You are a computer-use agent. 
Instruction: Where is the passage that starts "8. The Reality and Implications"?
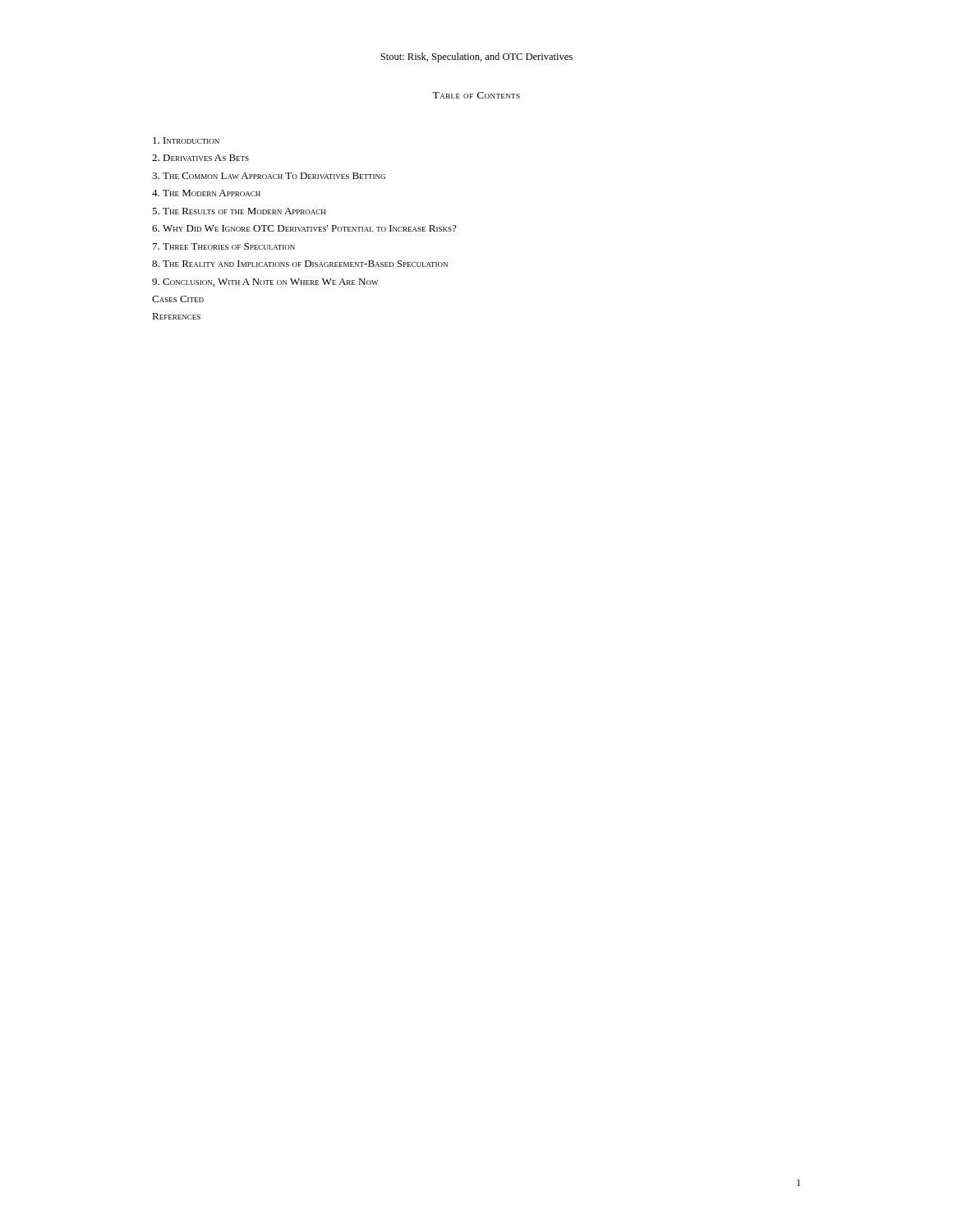[300, 263]
